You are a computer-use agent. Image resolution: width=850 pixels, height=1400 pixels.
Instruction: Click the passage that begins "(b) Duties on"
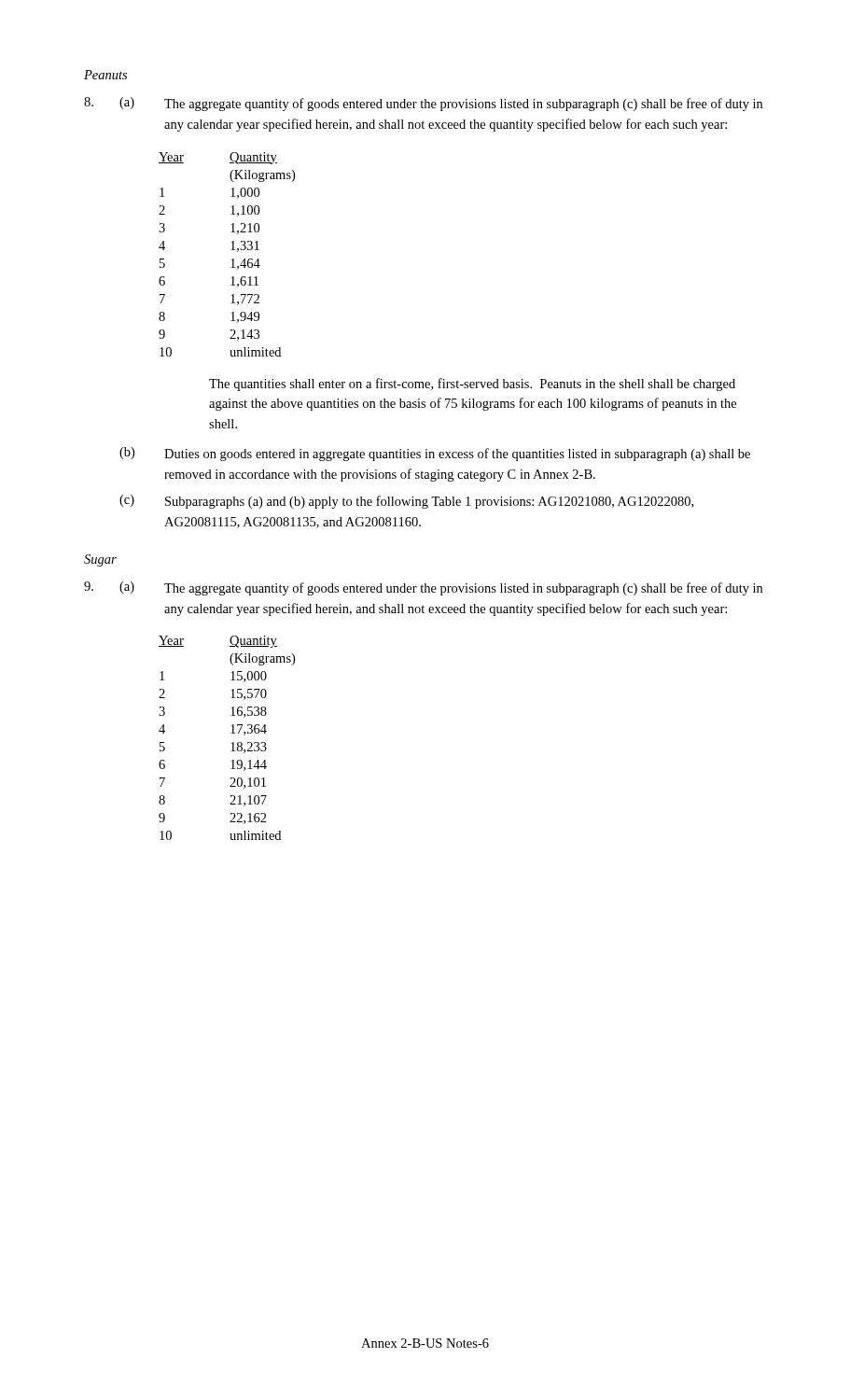[443, 464]
